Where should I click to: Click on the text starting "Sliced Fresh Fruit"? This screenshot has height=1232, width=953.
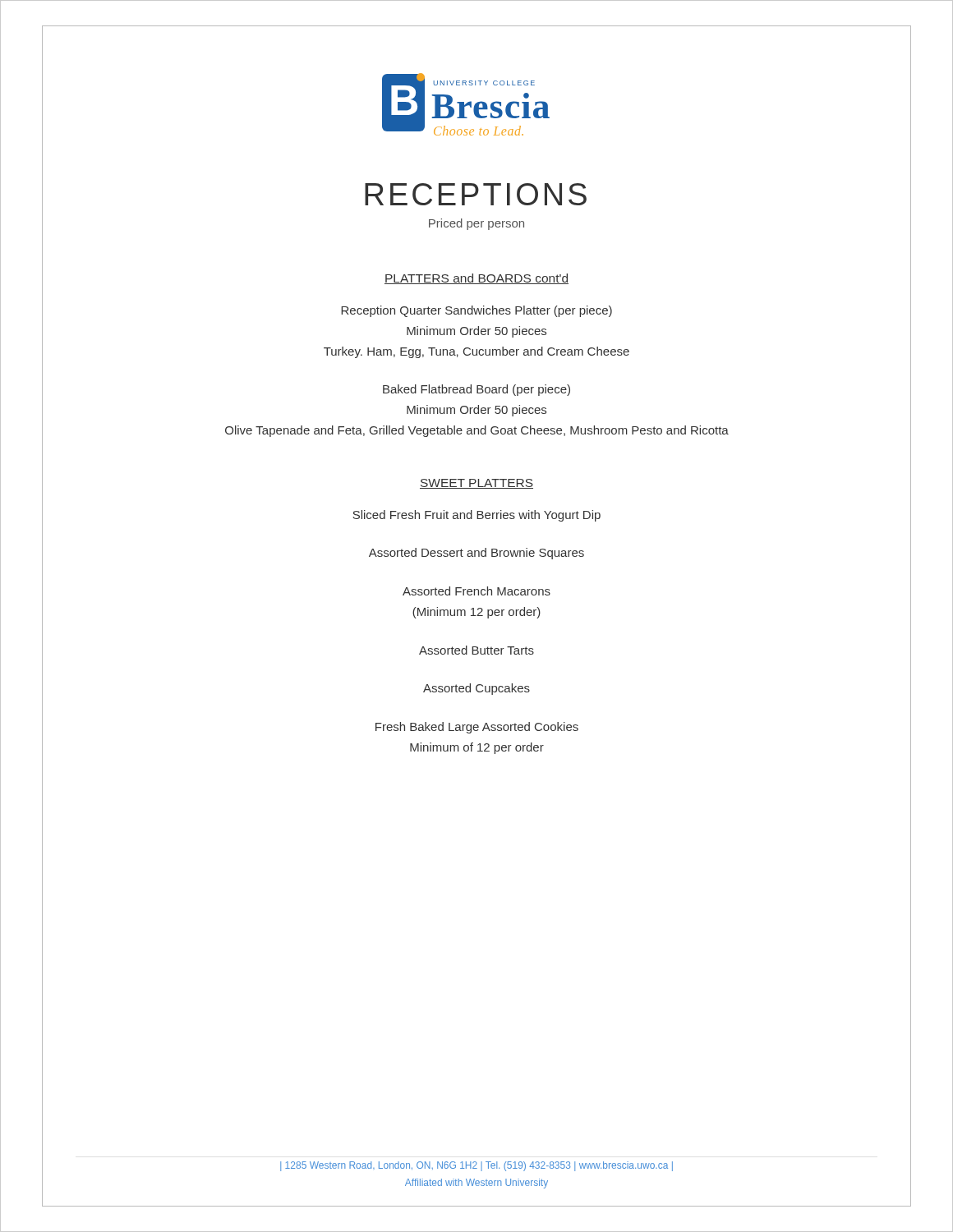click(476, 514)
